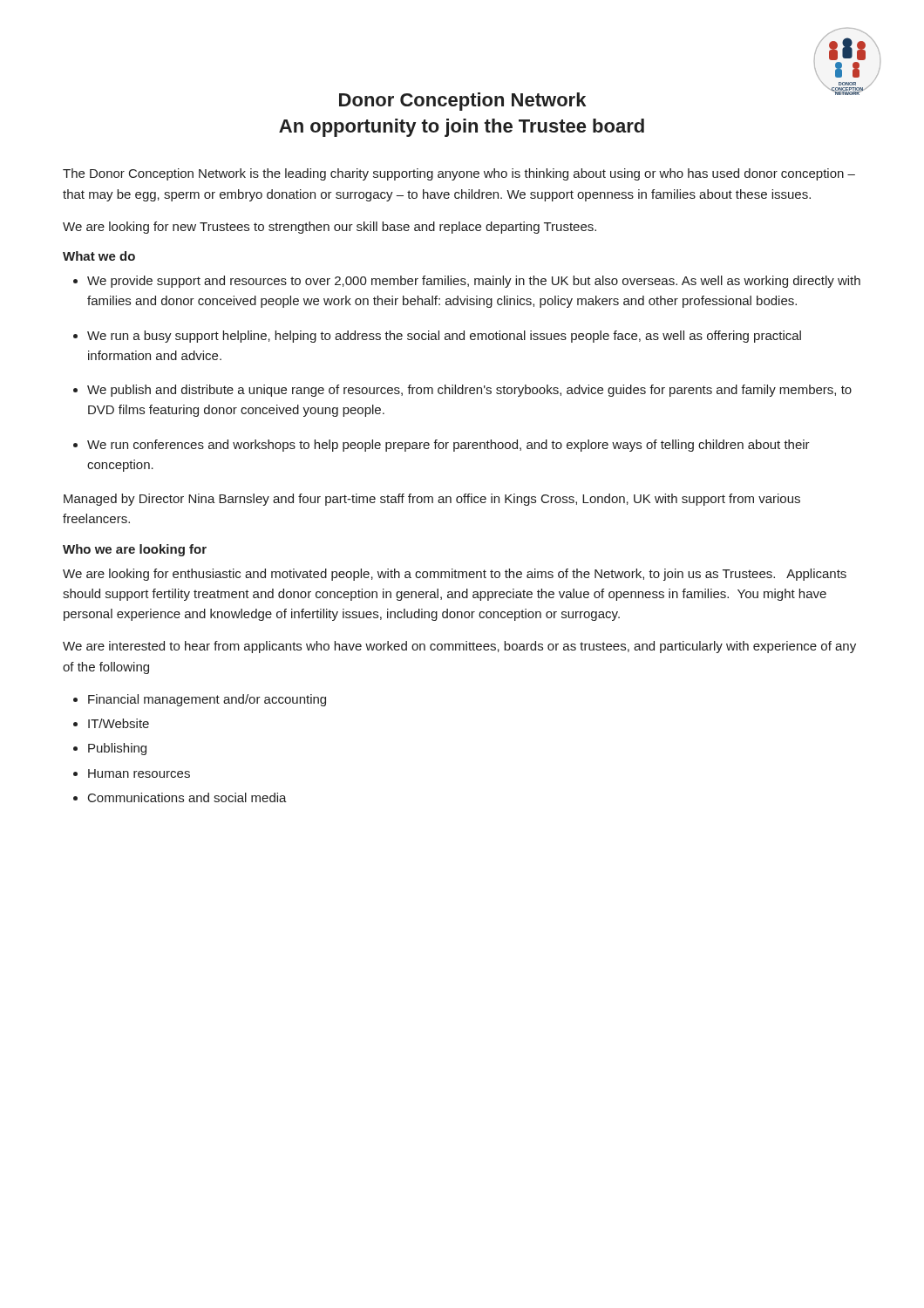This screenshot has height=1308, width=924.
Task: Select the logo
Action: click(x=847, y=62)
